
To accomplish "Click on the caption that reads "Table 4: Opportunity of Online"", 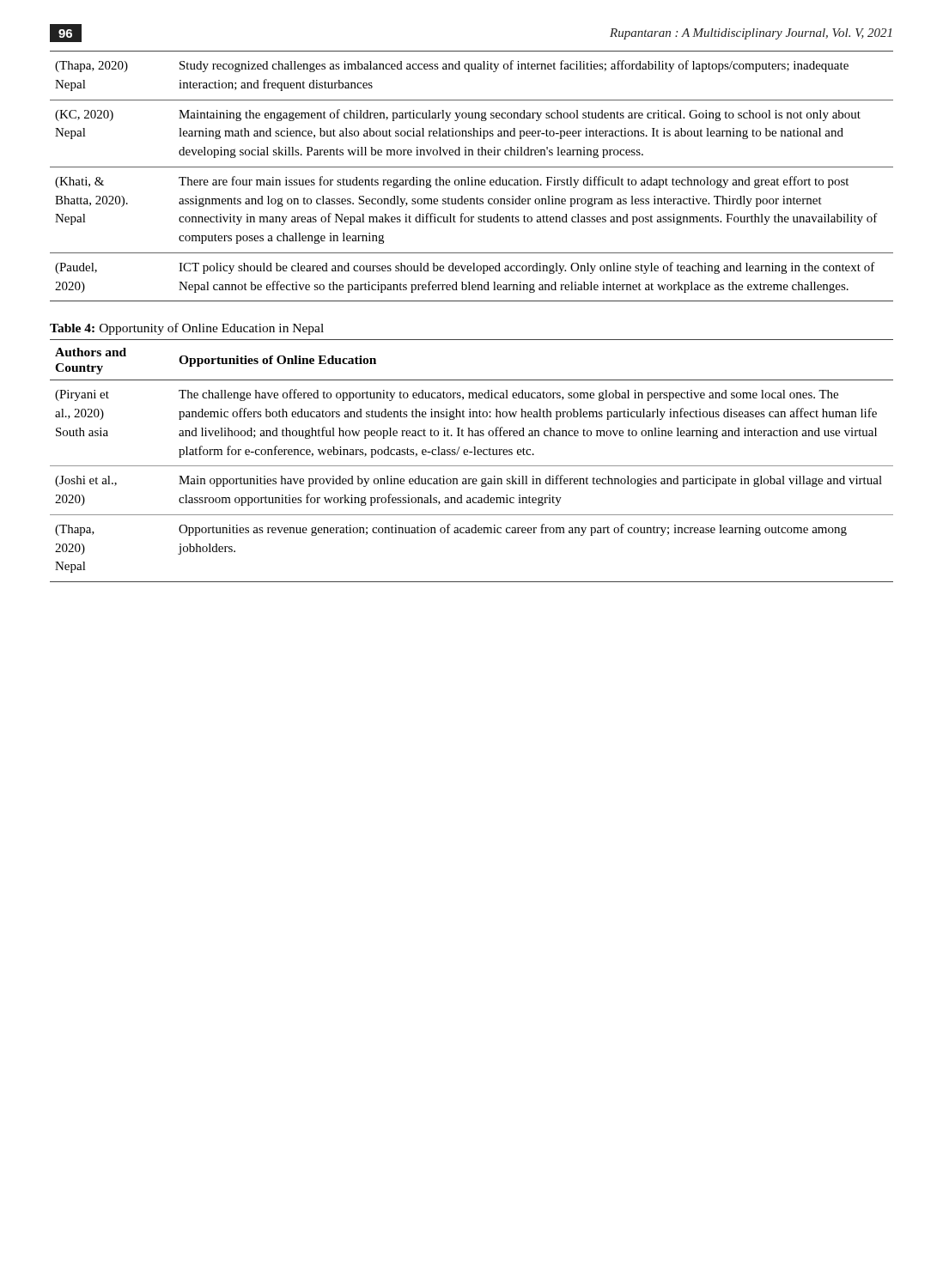I will (x=187, y=328).
